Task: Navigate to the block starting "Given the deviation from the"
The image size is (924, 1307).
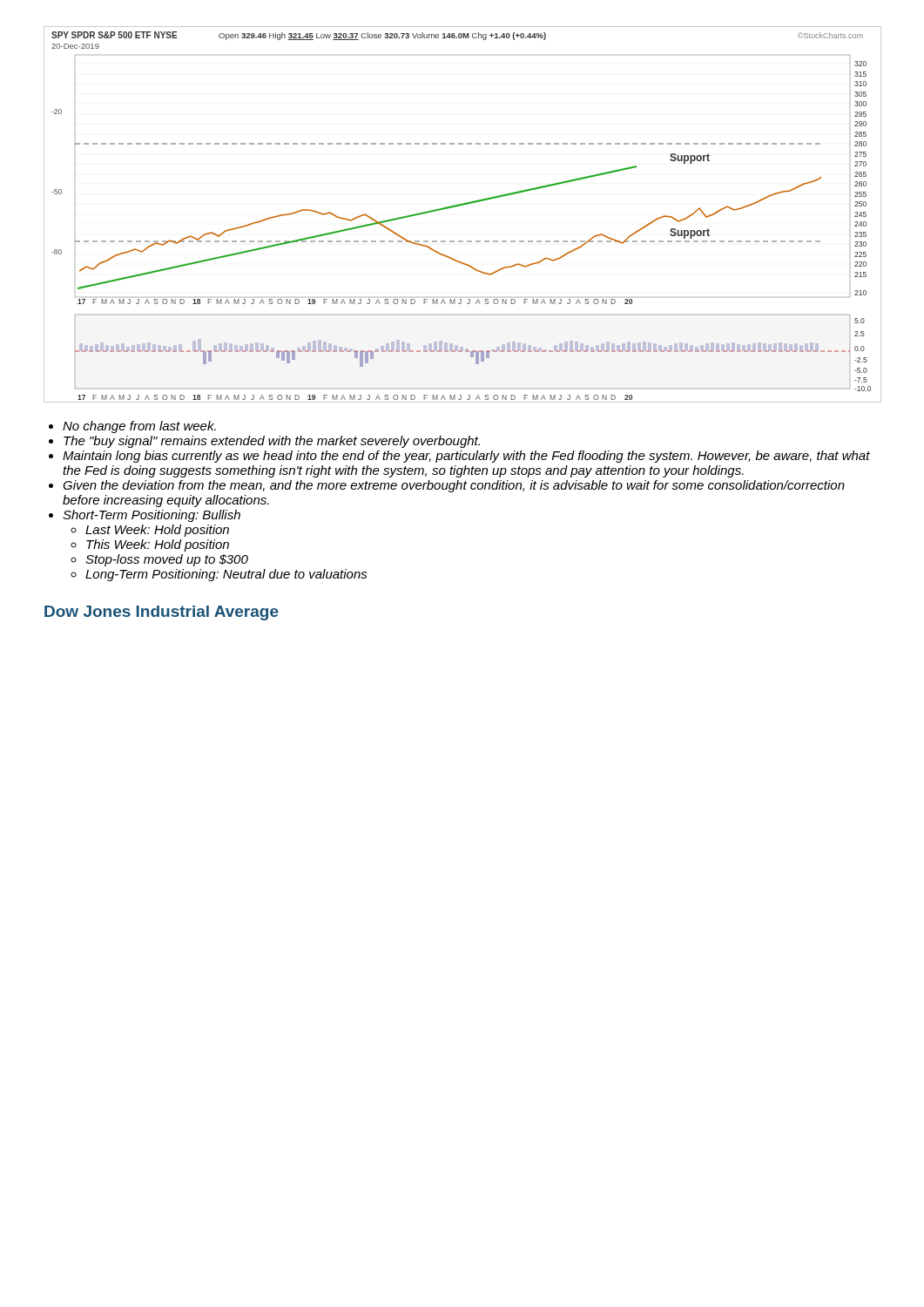Action: click(x=472, y=492)
